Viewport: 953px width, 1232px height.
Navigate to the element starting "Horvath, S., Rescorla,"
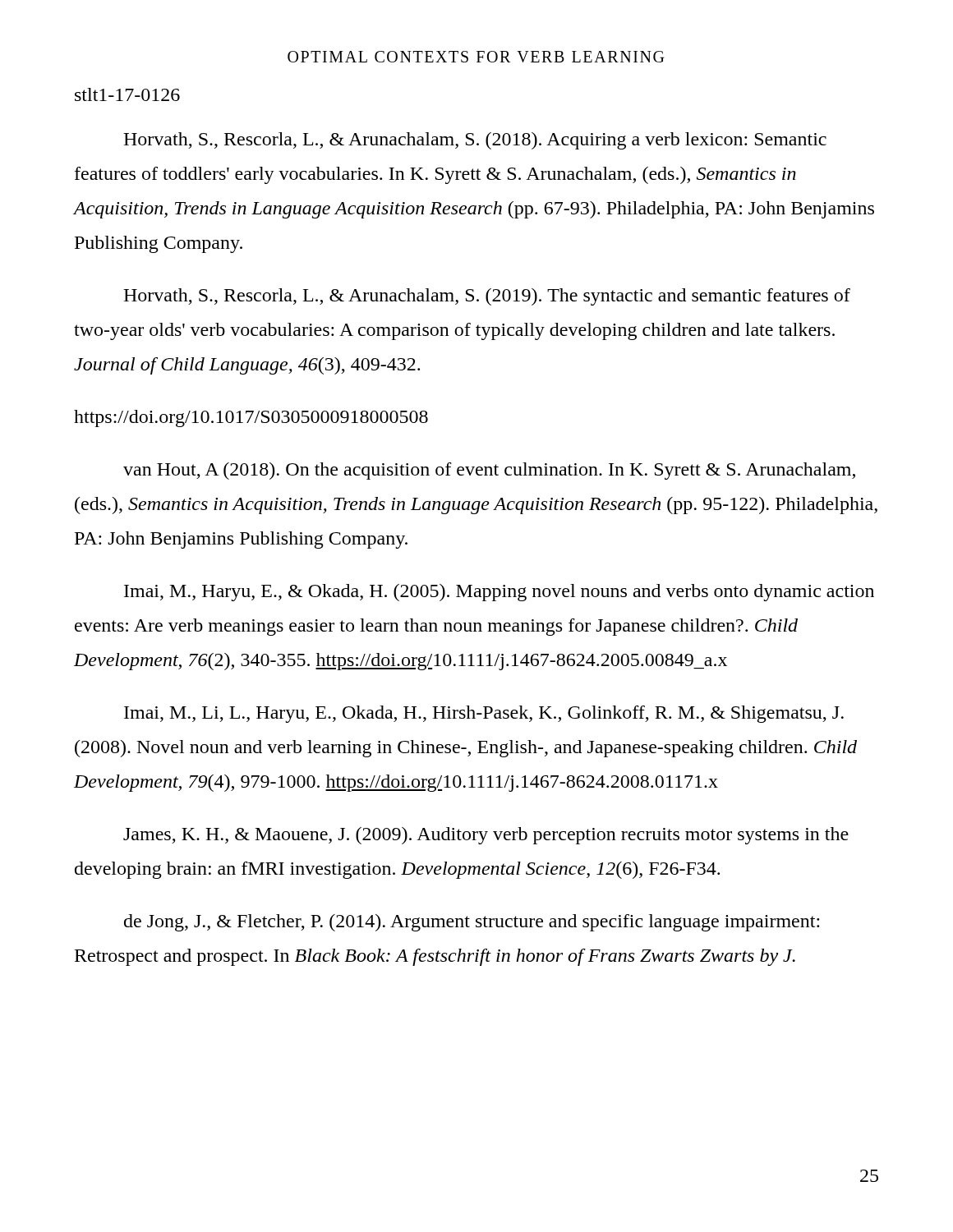(475, 141)
